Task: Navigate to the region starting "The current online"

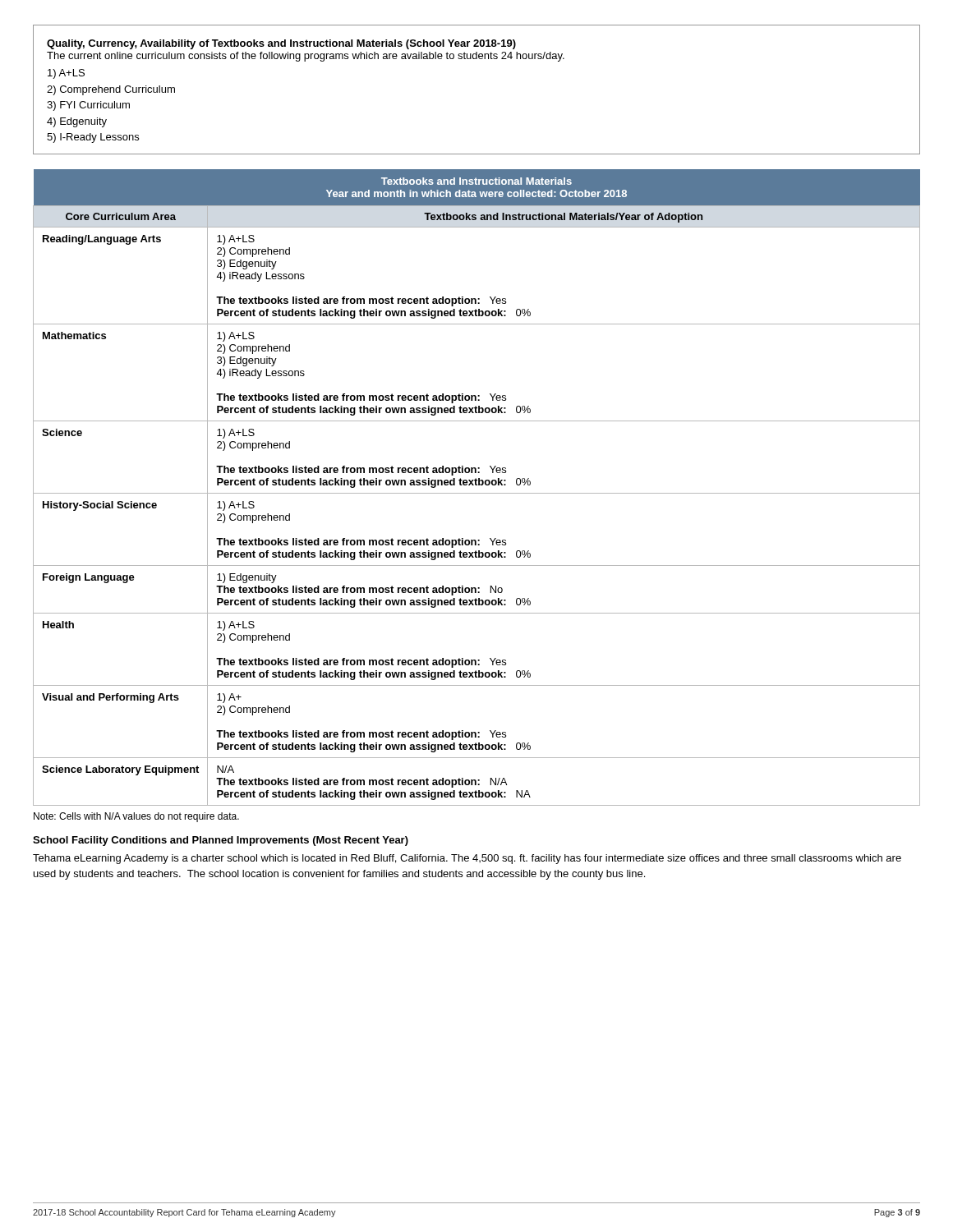Action: point(306,55)
